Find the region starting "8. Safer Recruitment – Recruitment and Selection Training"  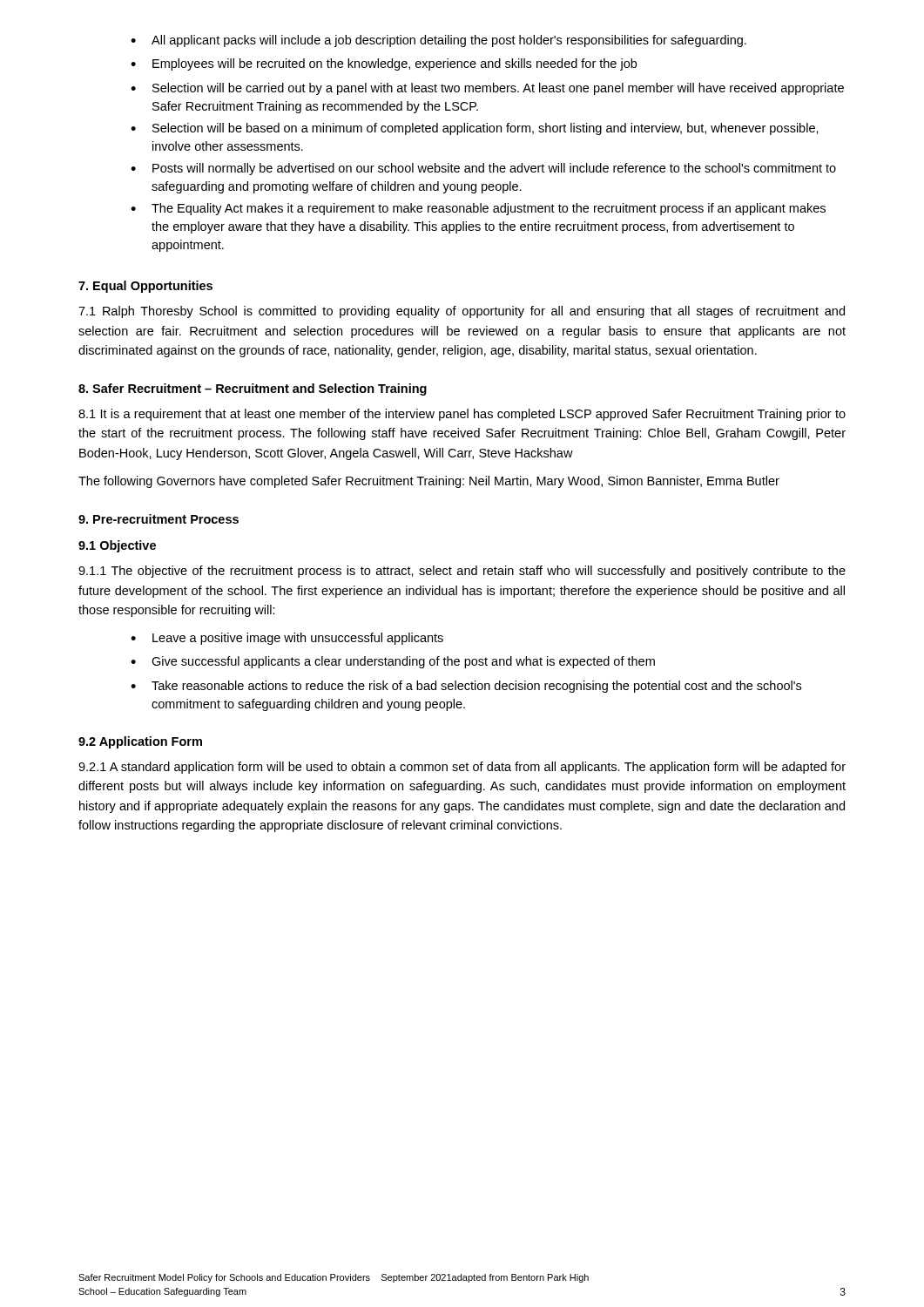pyautogui.click(x=253, y=388)
